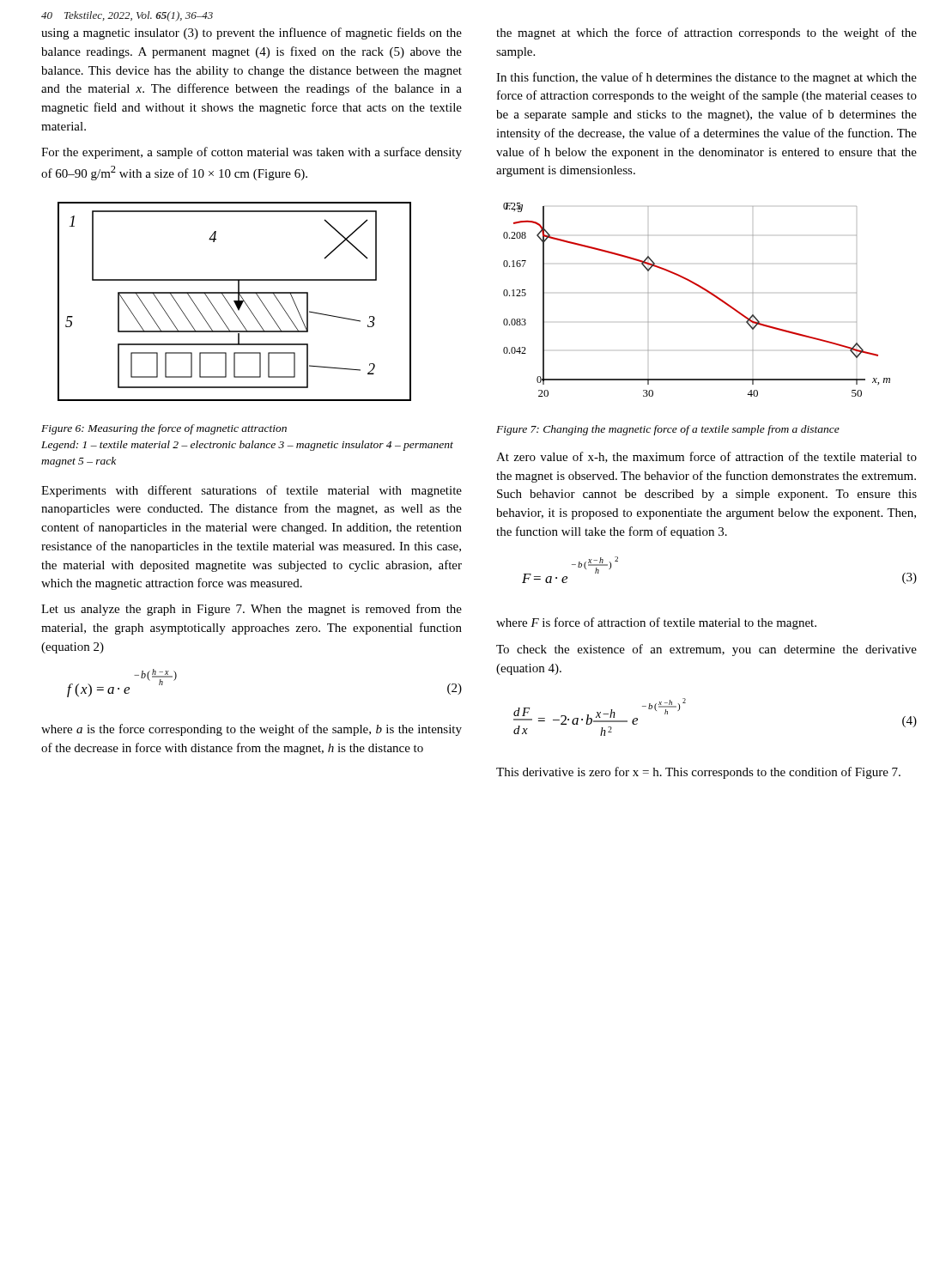Select the region starting "At zero value of x-h, the maximum force"

[x=706, y=494]
